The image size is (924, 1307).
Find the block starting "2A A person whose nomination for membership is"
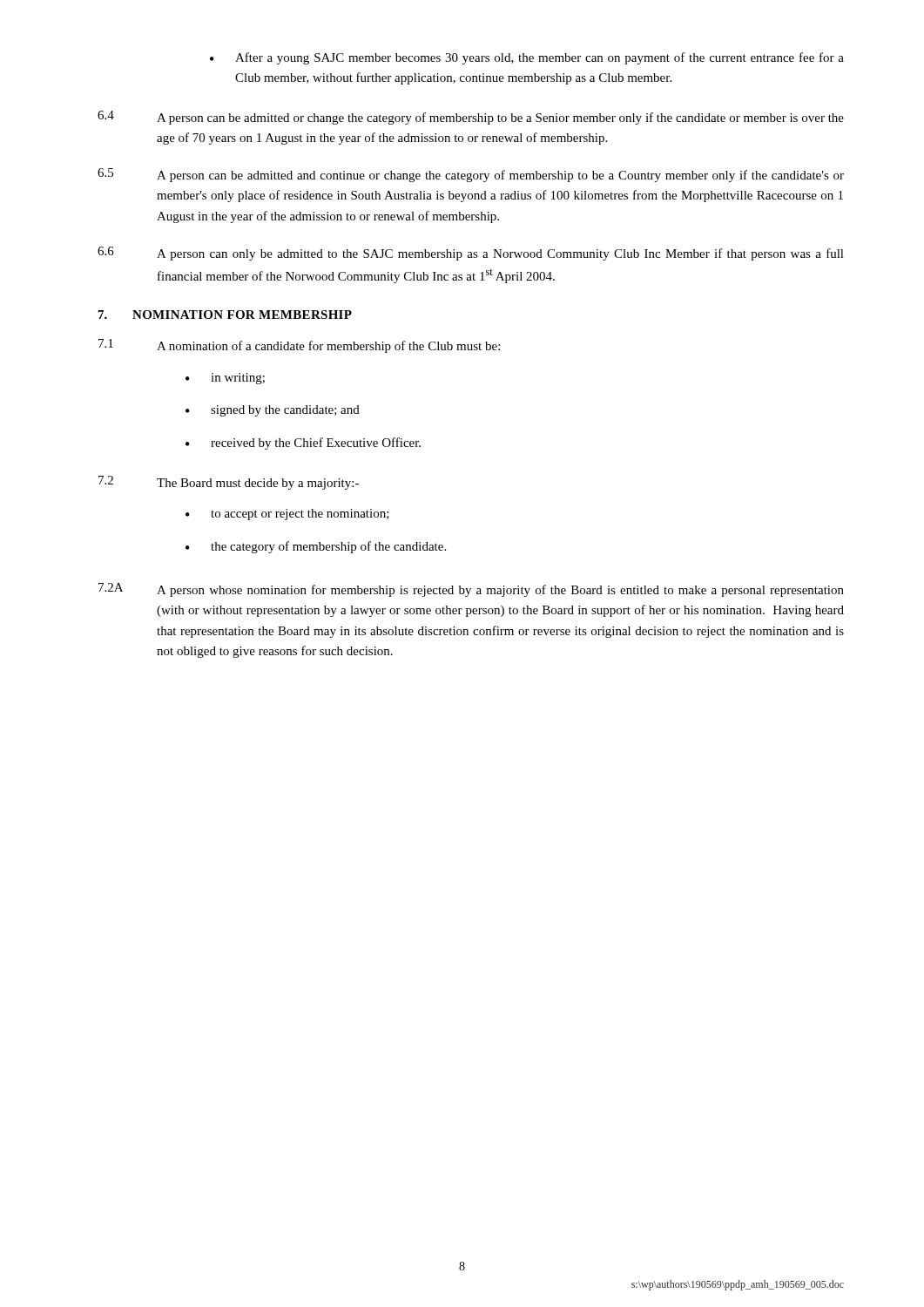(x=471, y=621)
